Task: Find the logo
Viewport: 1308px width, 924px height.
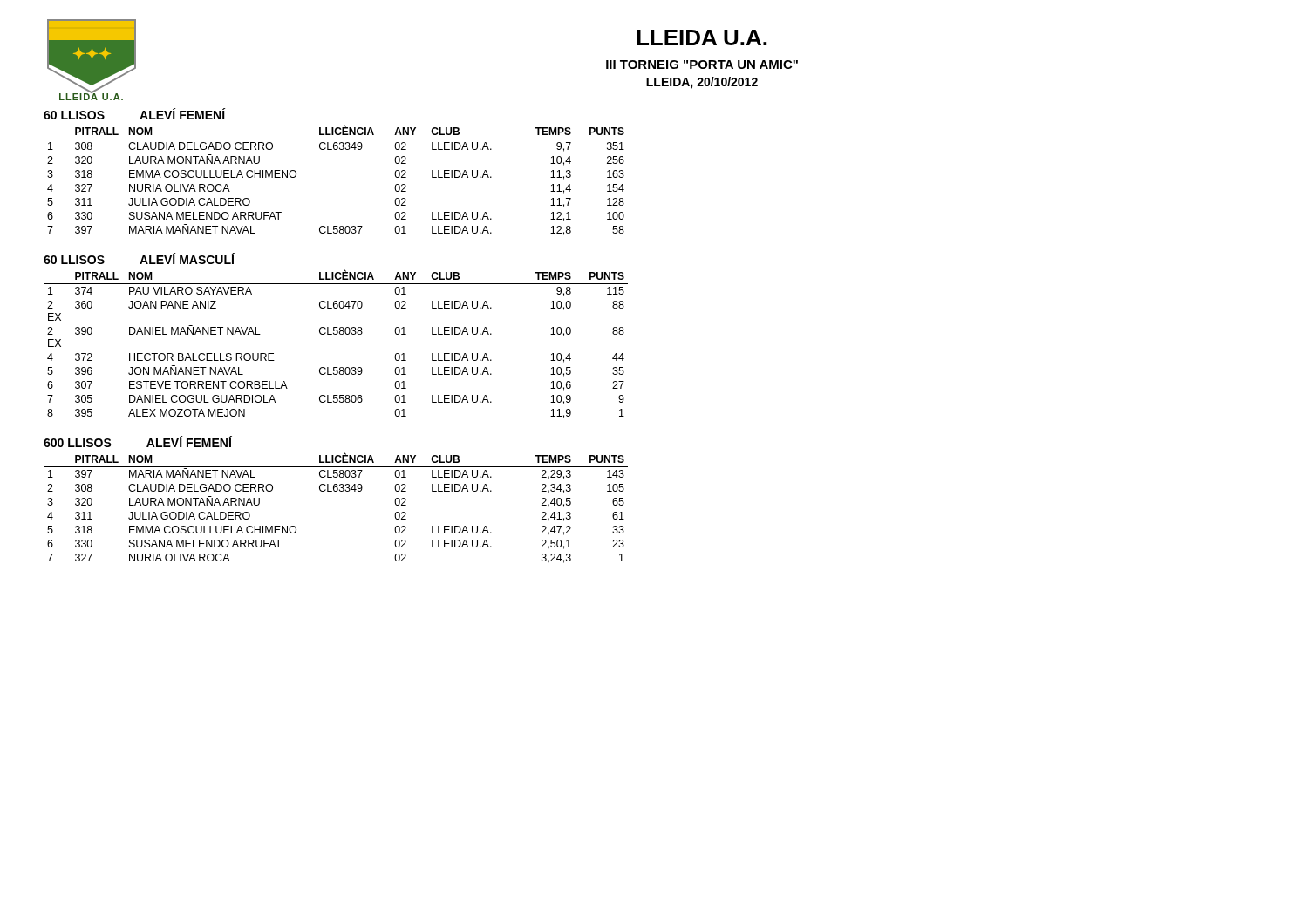Action: pos(92,55)
